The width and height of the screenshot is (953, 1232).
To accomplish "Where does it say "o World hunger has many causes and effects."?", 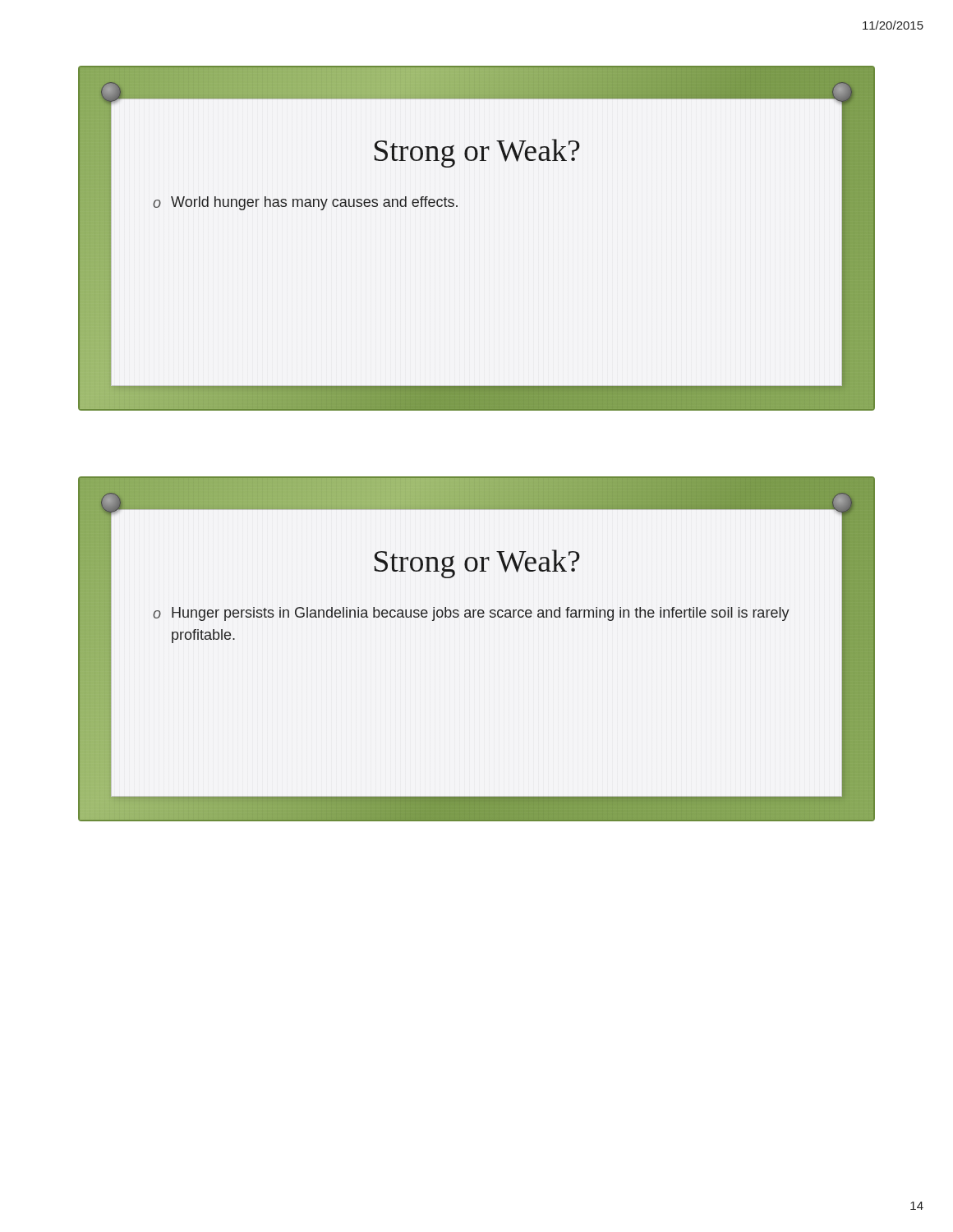I will (x=306, y=203).
